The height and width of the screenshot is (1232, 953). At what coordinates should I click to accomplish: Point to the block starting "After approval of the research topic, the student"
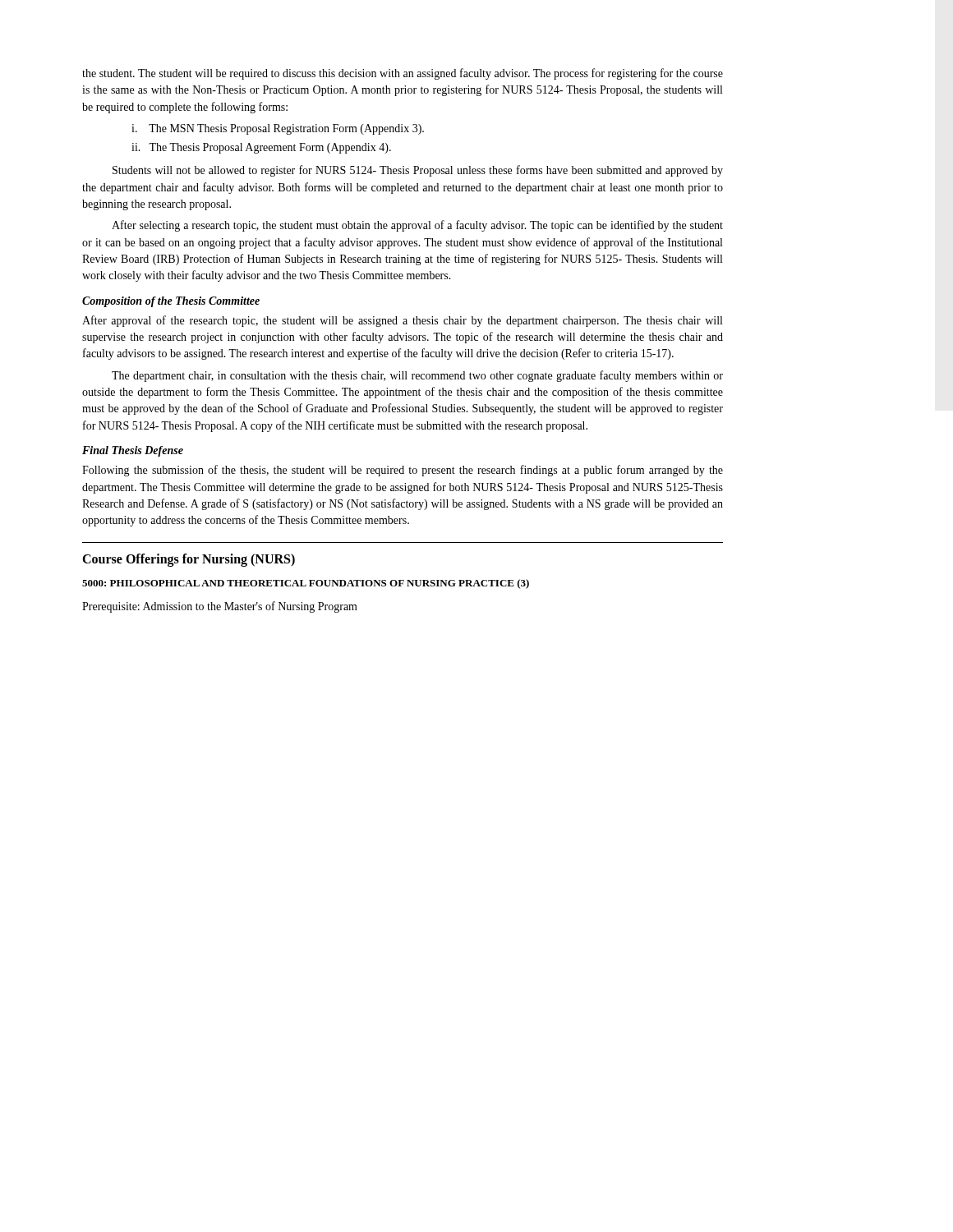pos(403,374)
